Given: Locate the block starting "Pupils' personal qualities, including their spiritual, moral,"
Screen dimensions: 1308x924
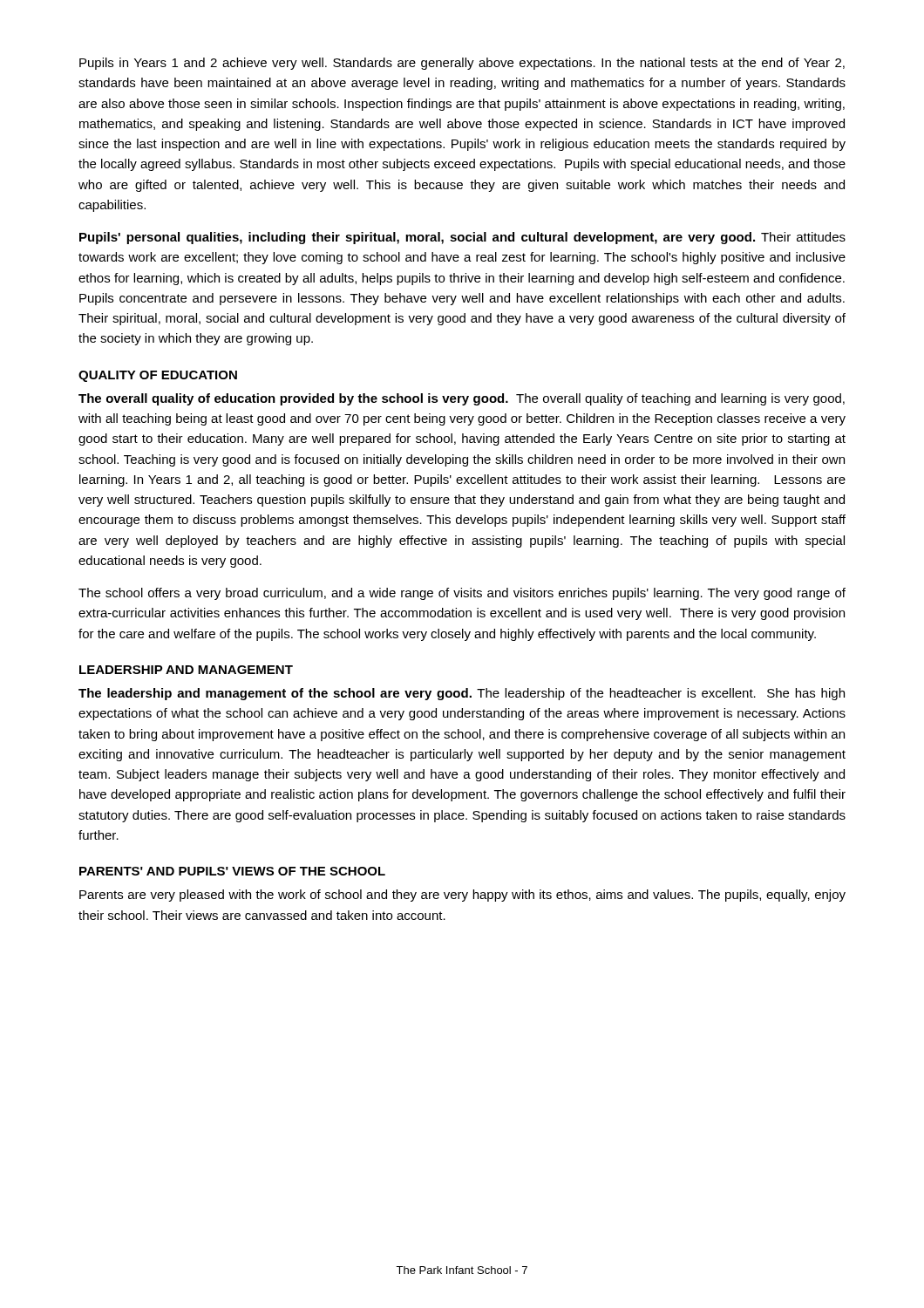Looking at the screenshot, I should tap(462, 287).
